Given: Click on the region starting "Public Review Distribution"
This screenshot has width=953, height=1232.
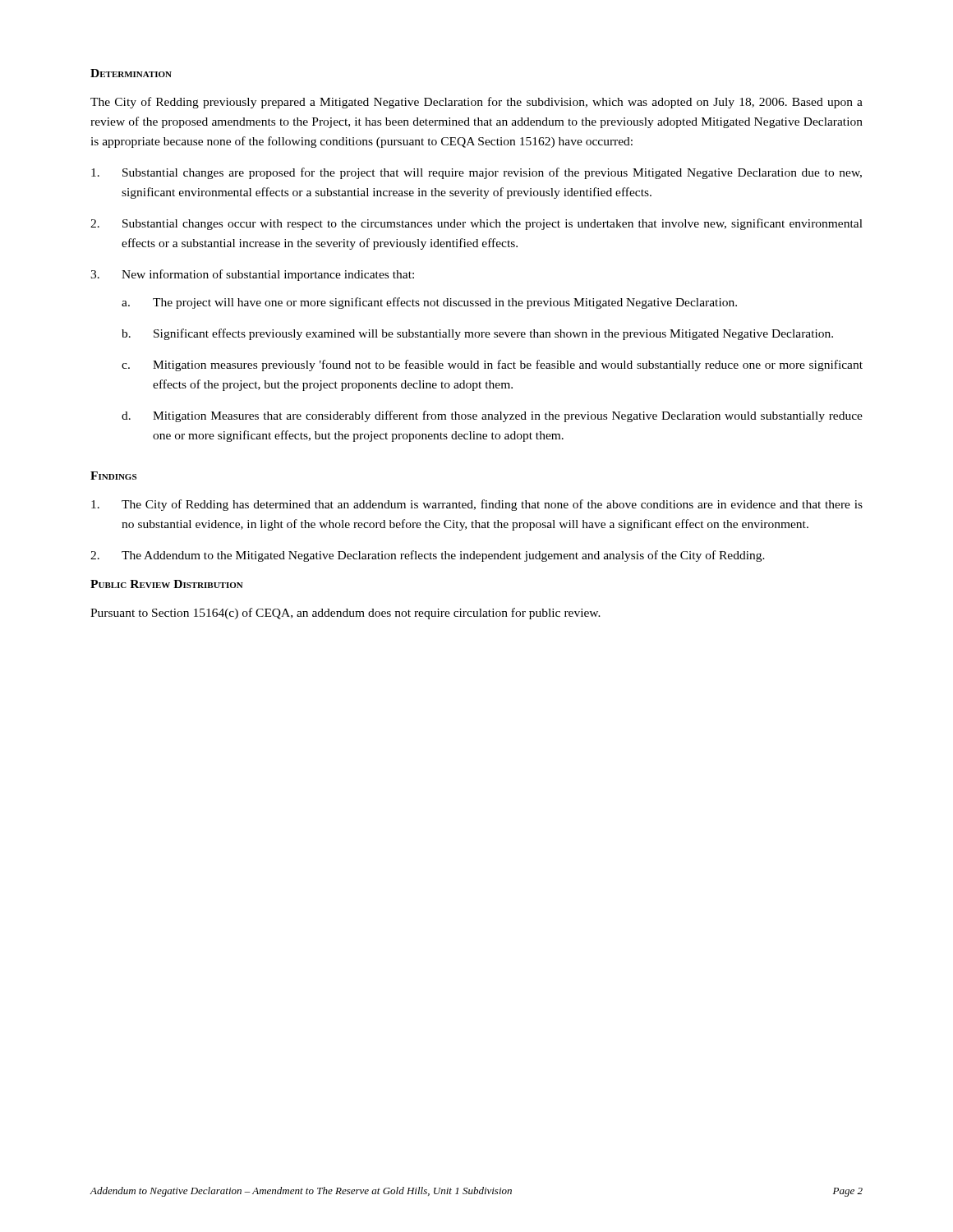Looking at the screenshot, I should coord(167,584).
